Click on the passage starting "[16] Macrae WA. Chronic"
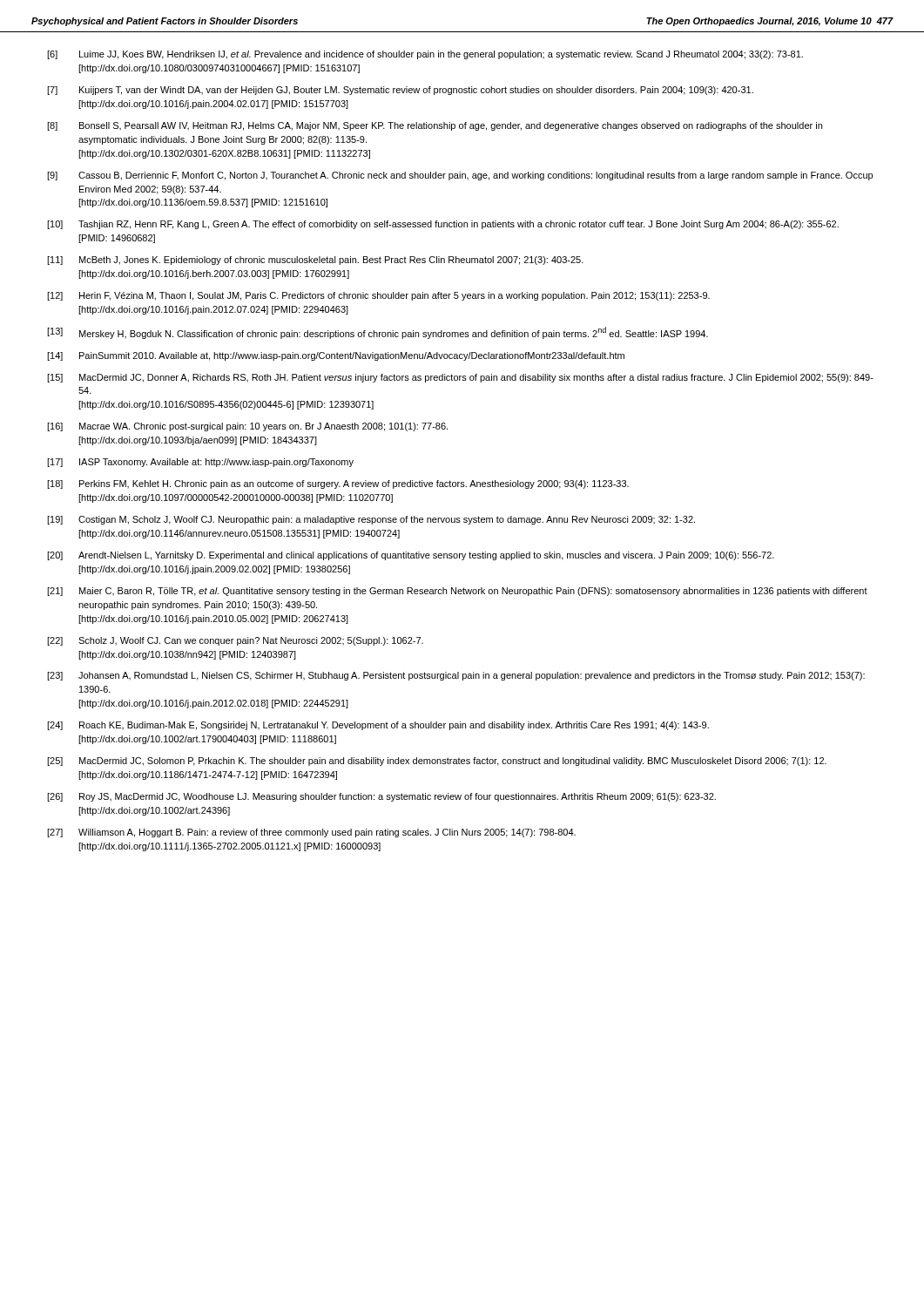 [x=247, y=427]
